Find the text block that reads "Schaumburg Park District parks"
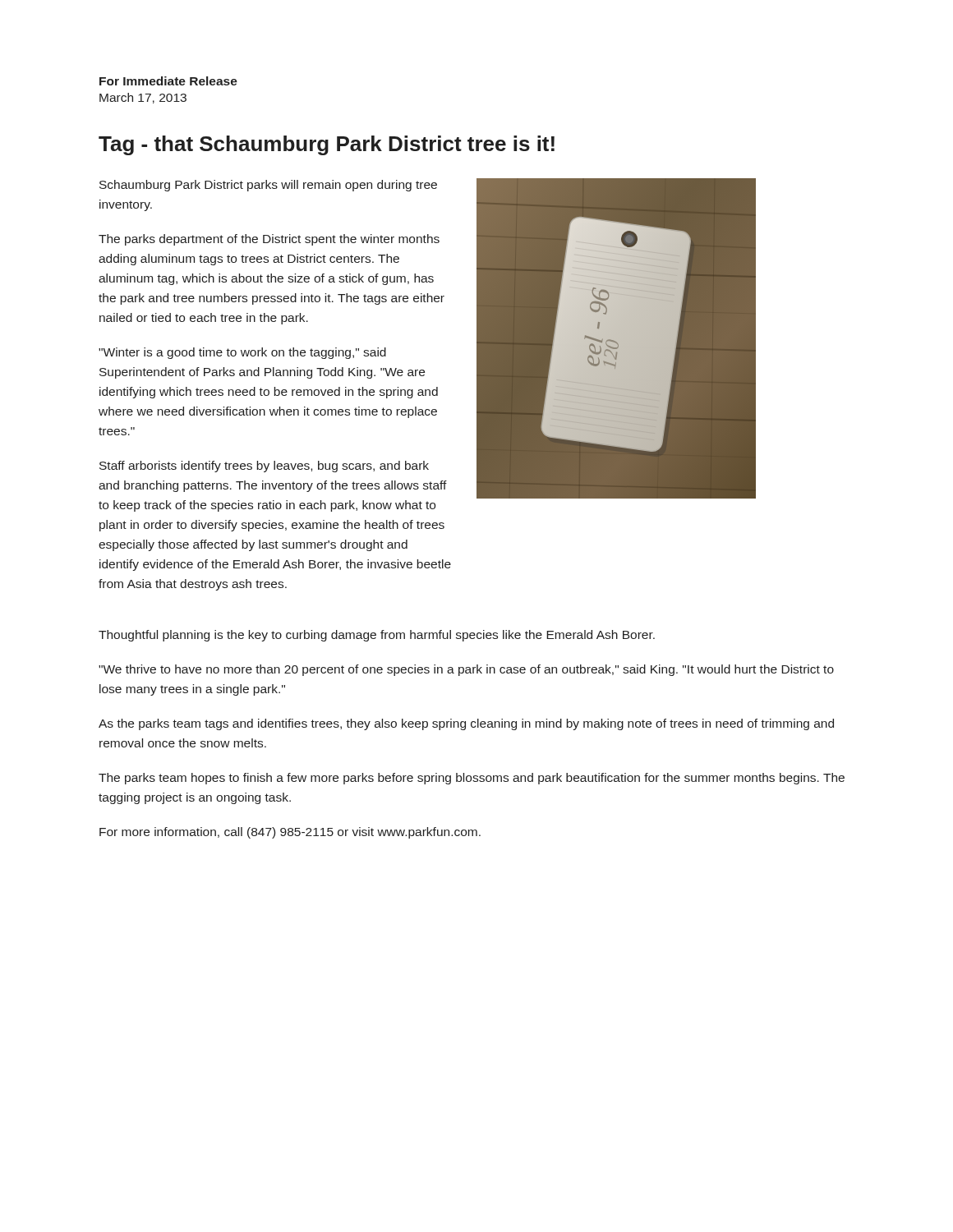This screenshot has height=1232, width=953. point(275,385)
